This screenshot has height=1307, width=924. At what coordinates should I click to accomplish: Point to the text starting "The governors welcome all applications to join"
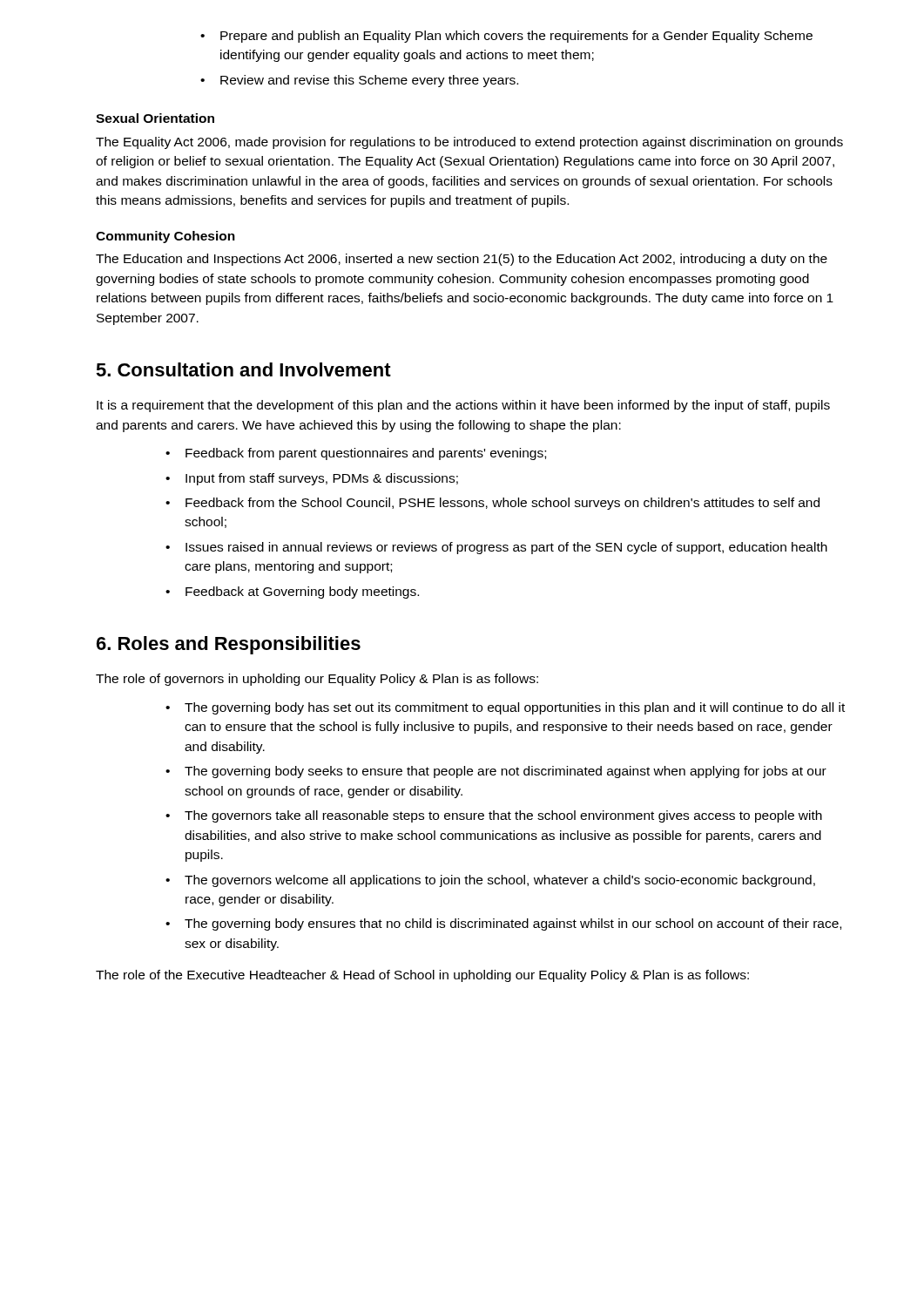point(500,889)
